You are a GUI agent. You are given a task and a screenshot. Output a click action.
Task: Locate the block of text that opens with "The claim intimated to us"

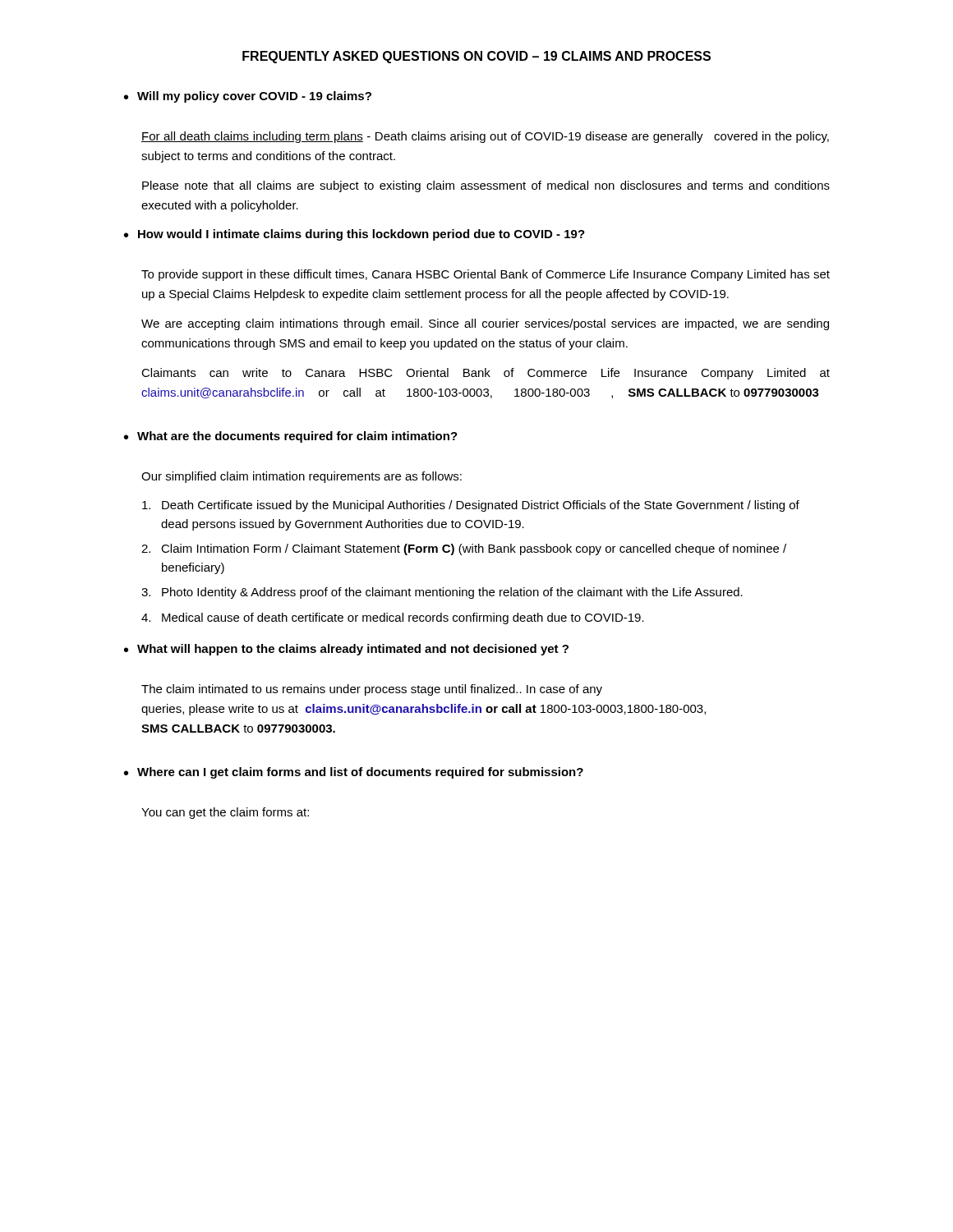point(486,709)
